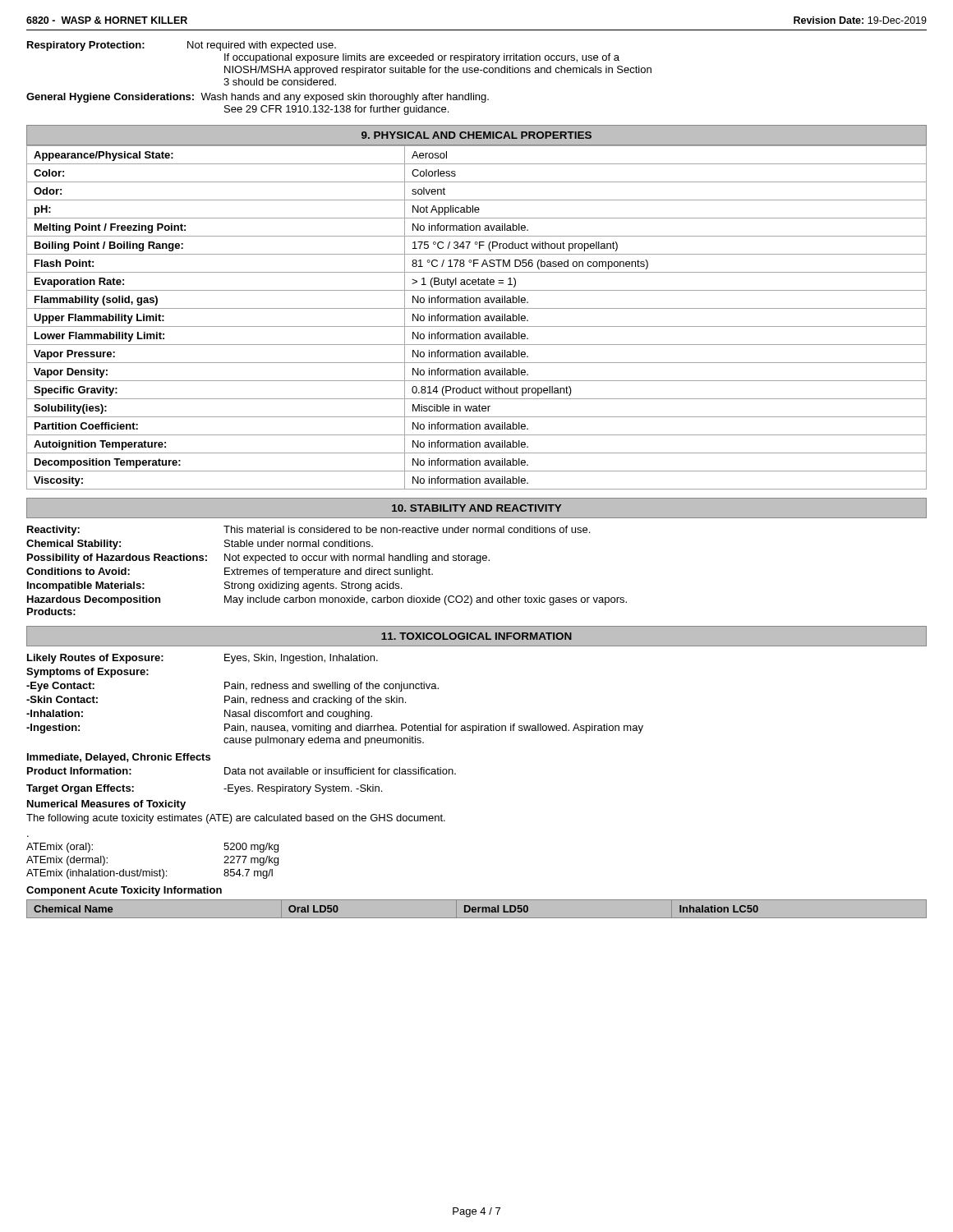This screenshot has height=1232, width=953.
Task: Select the text containing "Component Acute Toxicity Information"
Action: point(124,890)
